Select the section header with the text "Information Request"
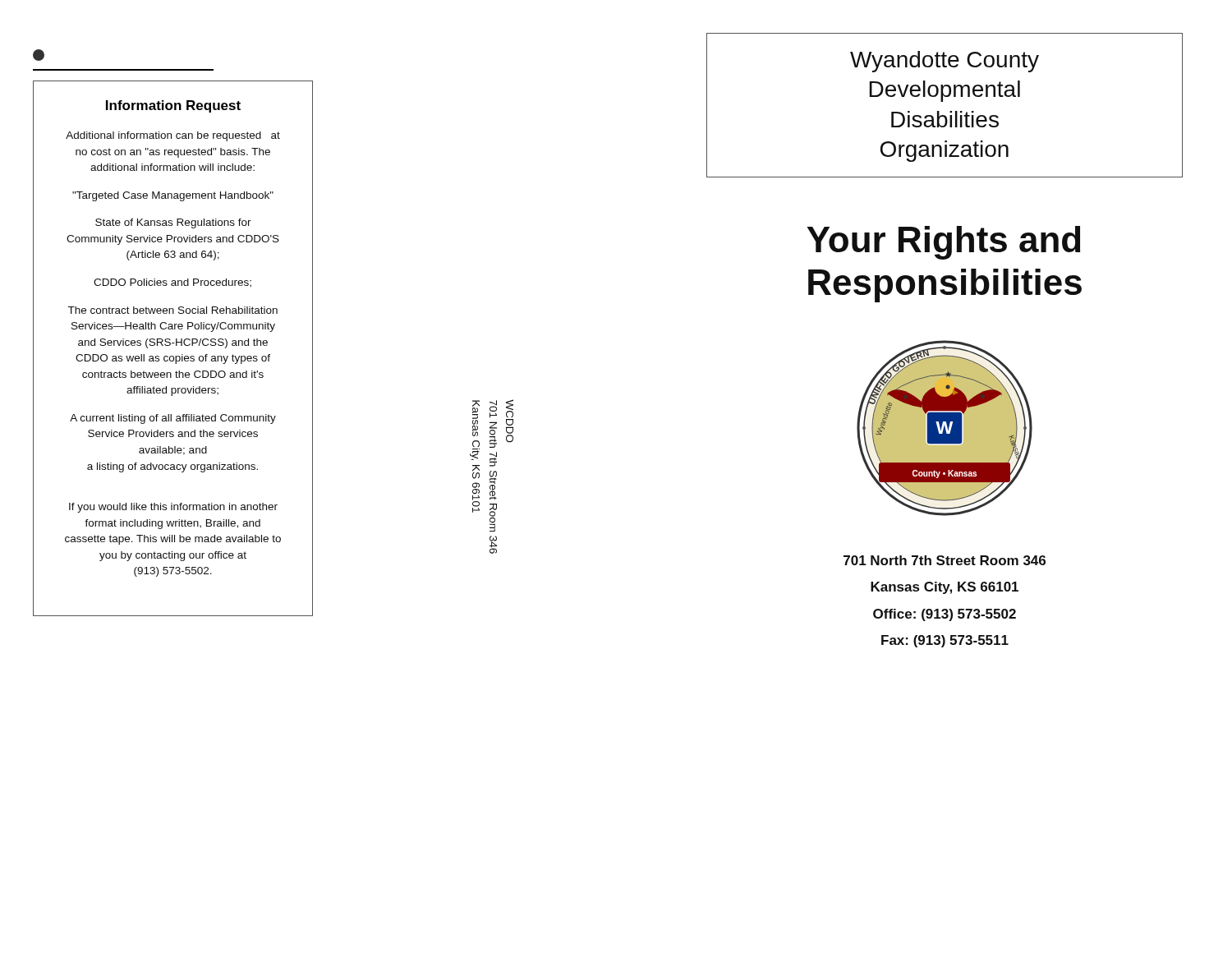This screenshot has width=1232, height=953. [173, 106]
